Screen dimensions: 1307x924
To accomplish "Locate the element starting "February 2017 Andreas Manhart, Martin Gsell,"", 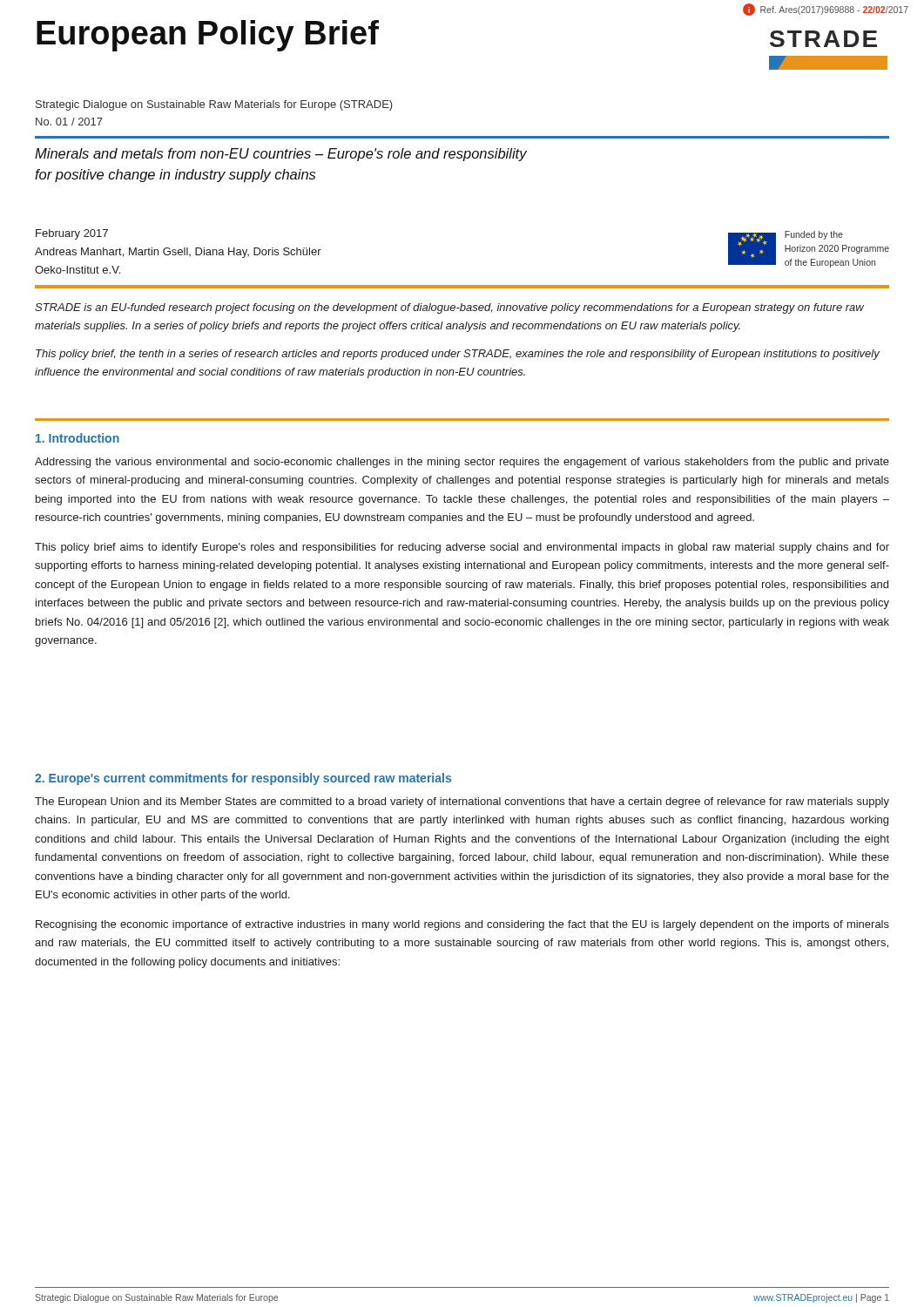I will pyautogui.click(x=178, y=251).
